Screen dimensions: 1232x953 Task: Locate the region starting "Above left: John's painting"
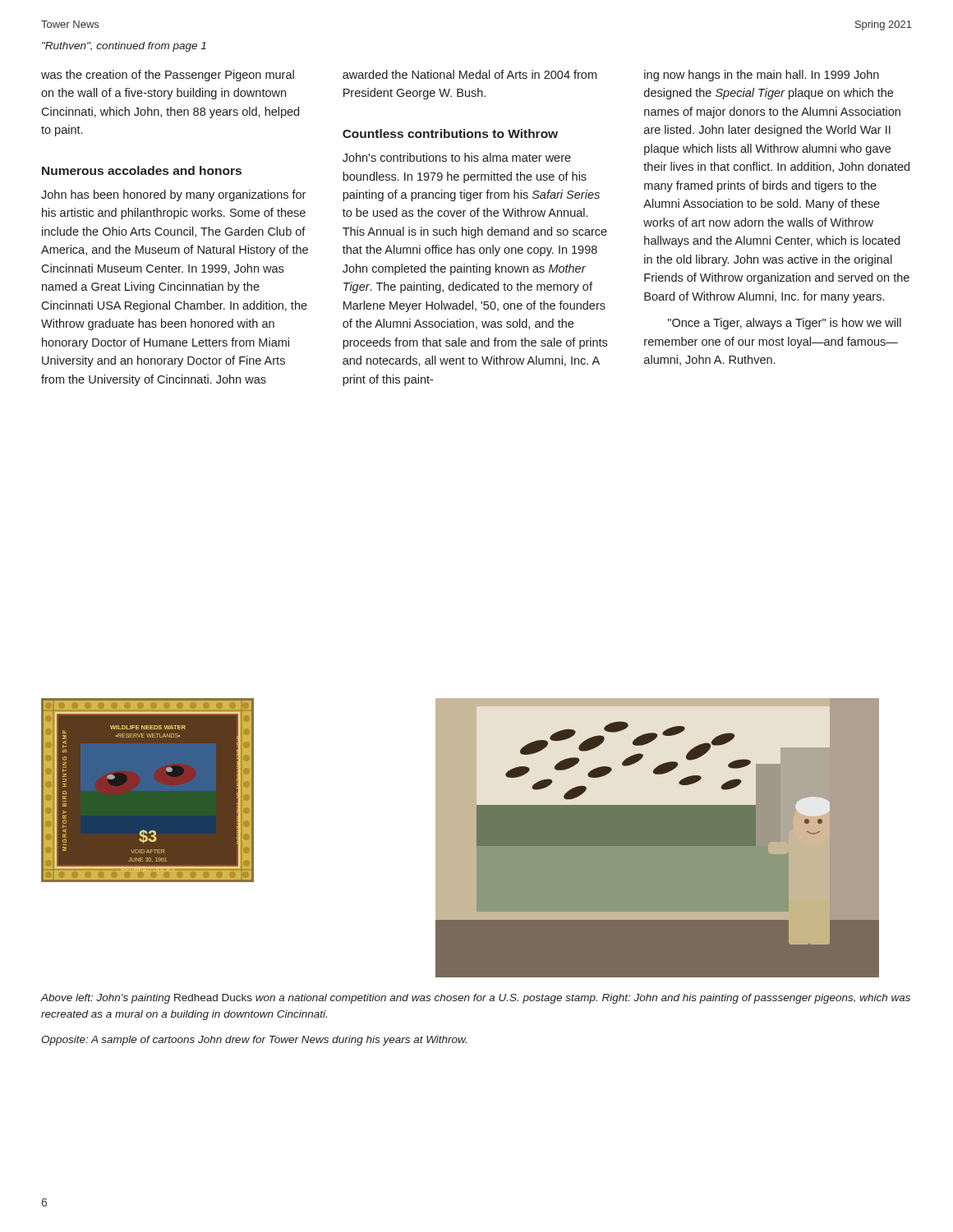coord(476,1006)
